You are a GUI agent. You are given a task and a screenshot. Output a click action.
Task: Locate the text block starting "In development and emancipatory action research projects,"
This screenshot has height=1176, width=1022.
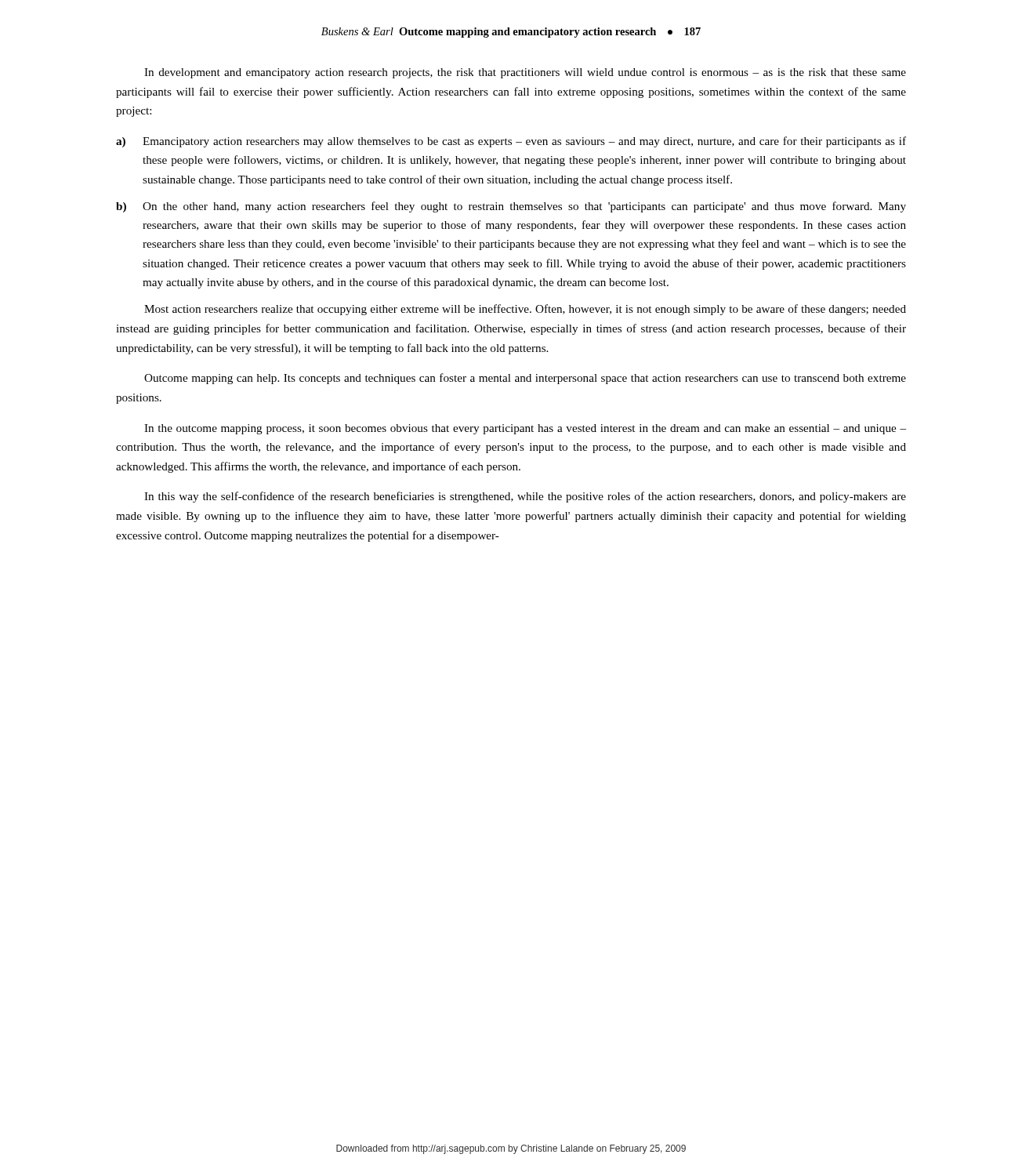coord(511,92)
